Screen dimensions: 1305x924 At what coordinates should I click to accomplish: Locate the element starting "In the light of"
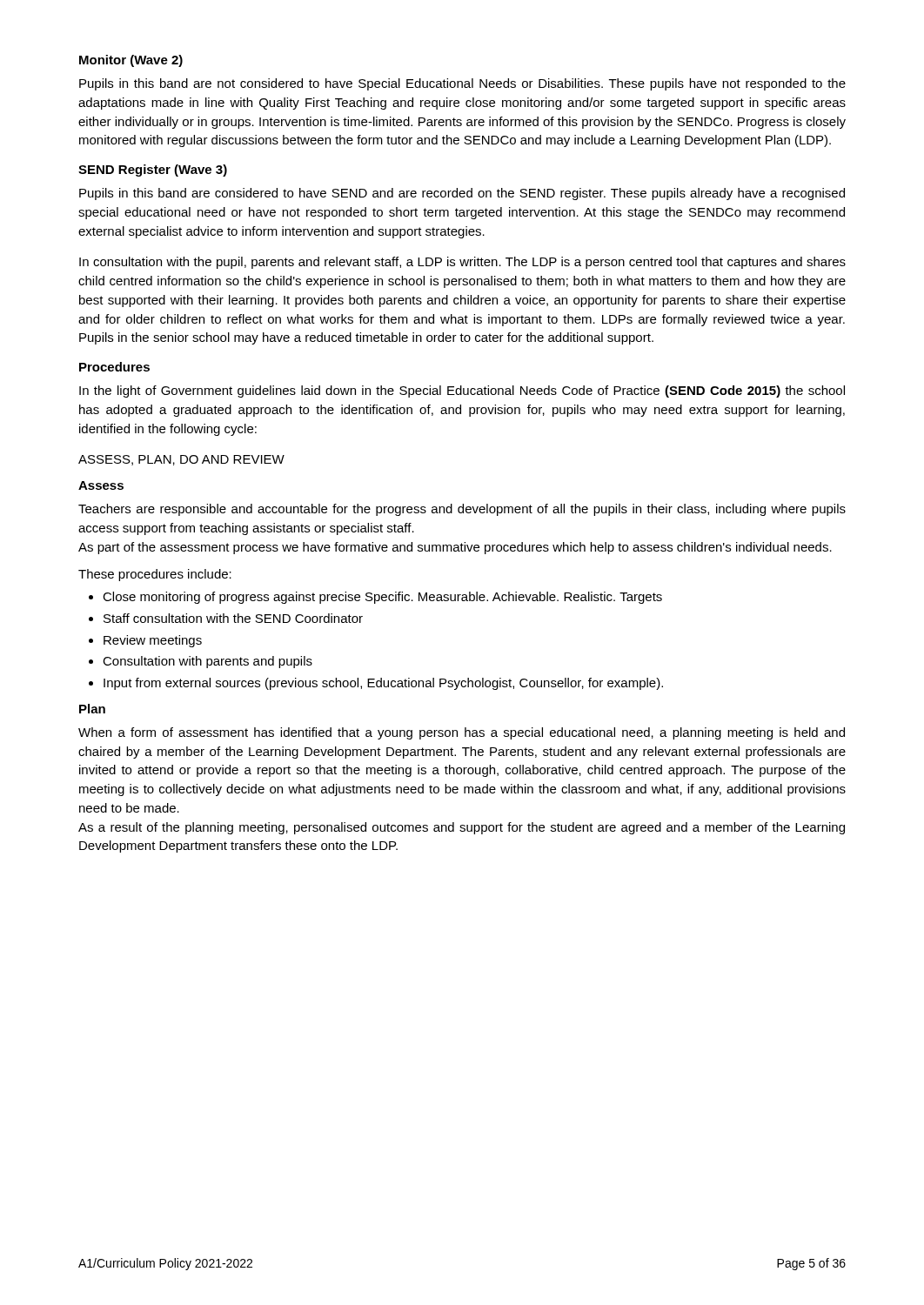coord(462,409)
